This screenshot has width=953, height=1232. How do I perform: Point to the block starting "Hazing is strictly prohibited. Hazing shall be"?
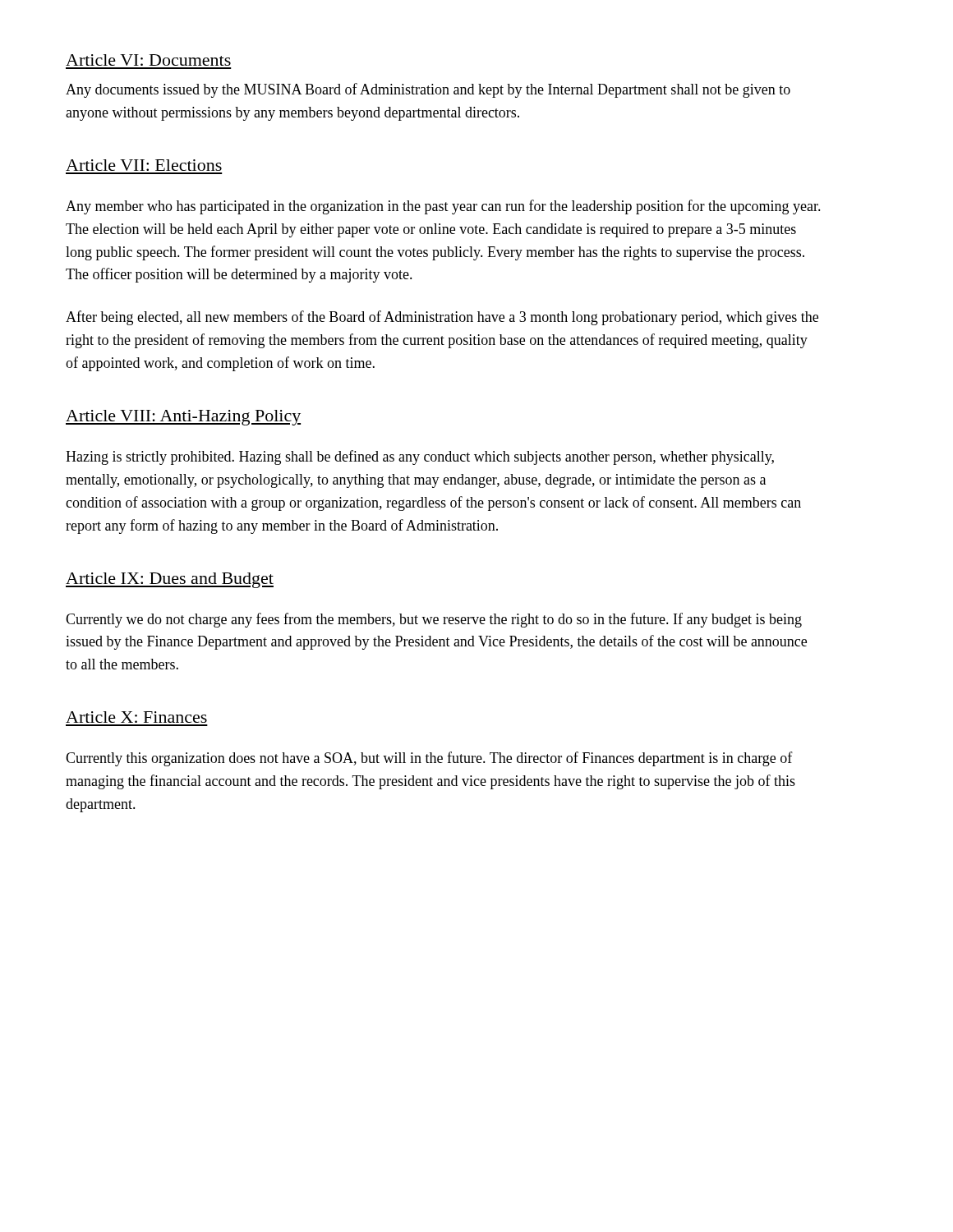click(x=433, y=491)
